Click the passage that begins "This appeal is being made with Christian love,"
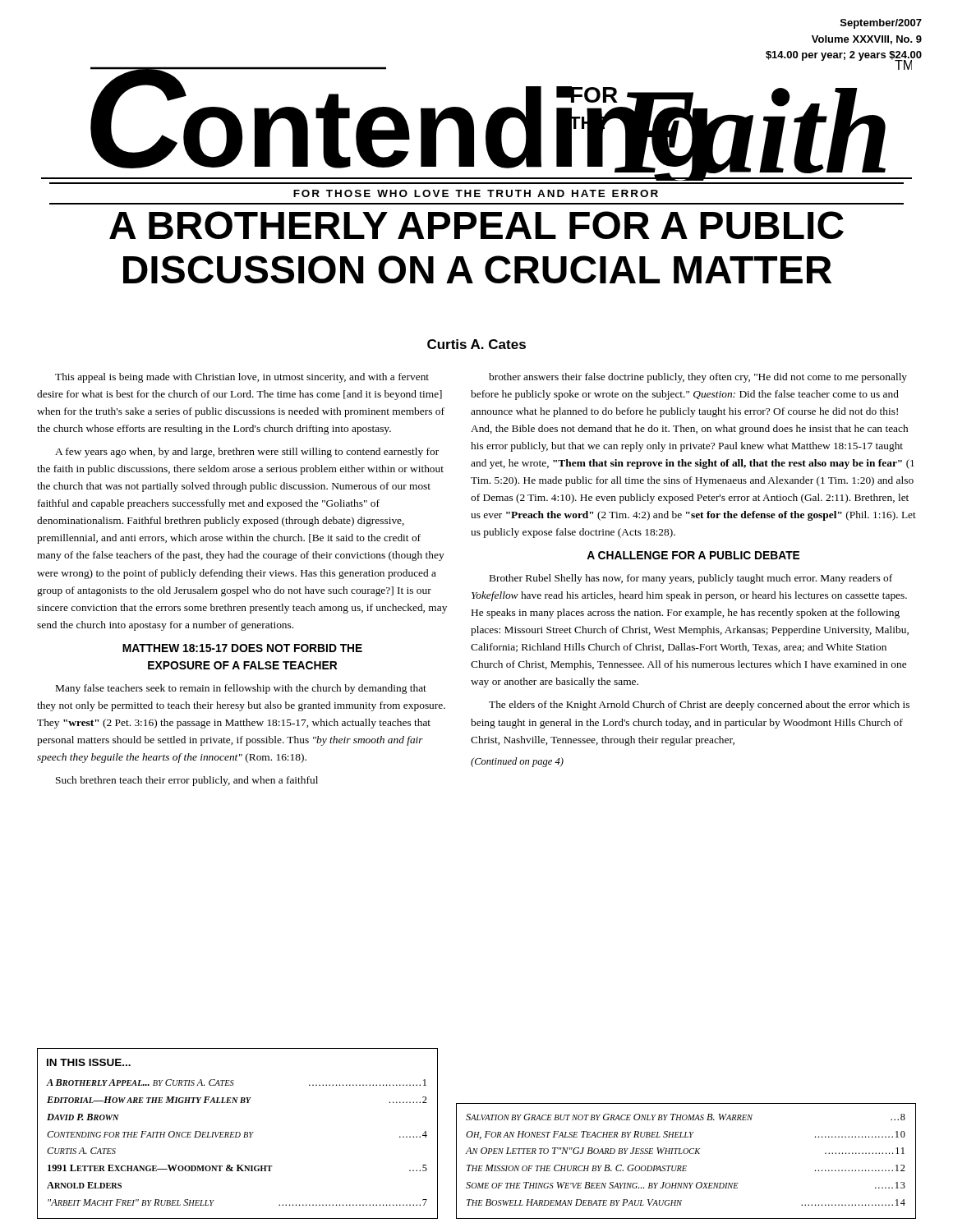 coord(242,500)
